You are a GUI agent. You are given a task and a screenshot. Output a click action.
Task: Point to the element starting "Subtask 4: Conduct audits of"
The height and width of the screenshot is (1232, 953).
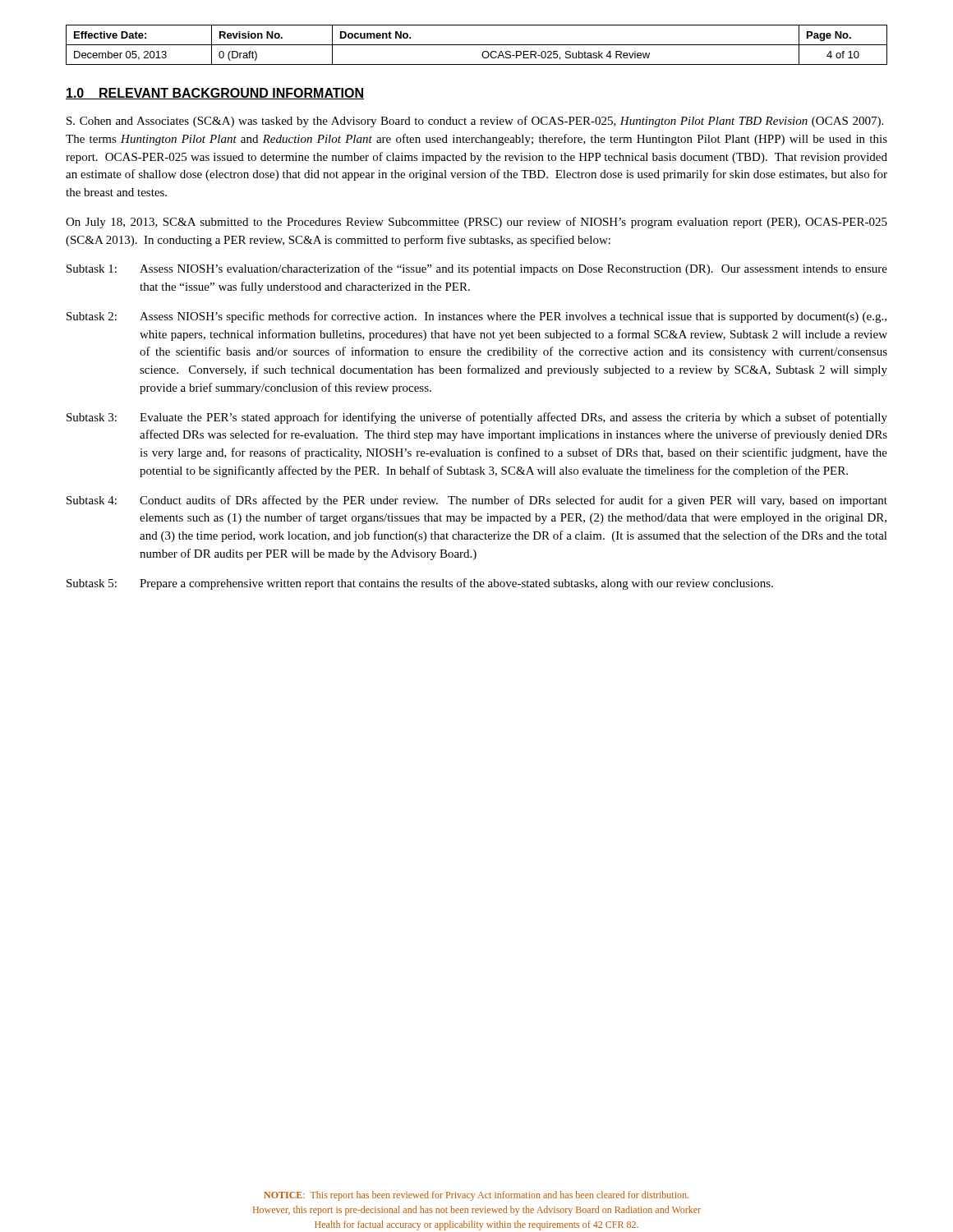point(476,527)
